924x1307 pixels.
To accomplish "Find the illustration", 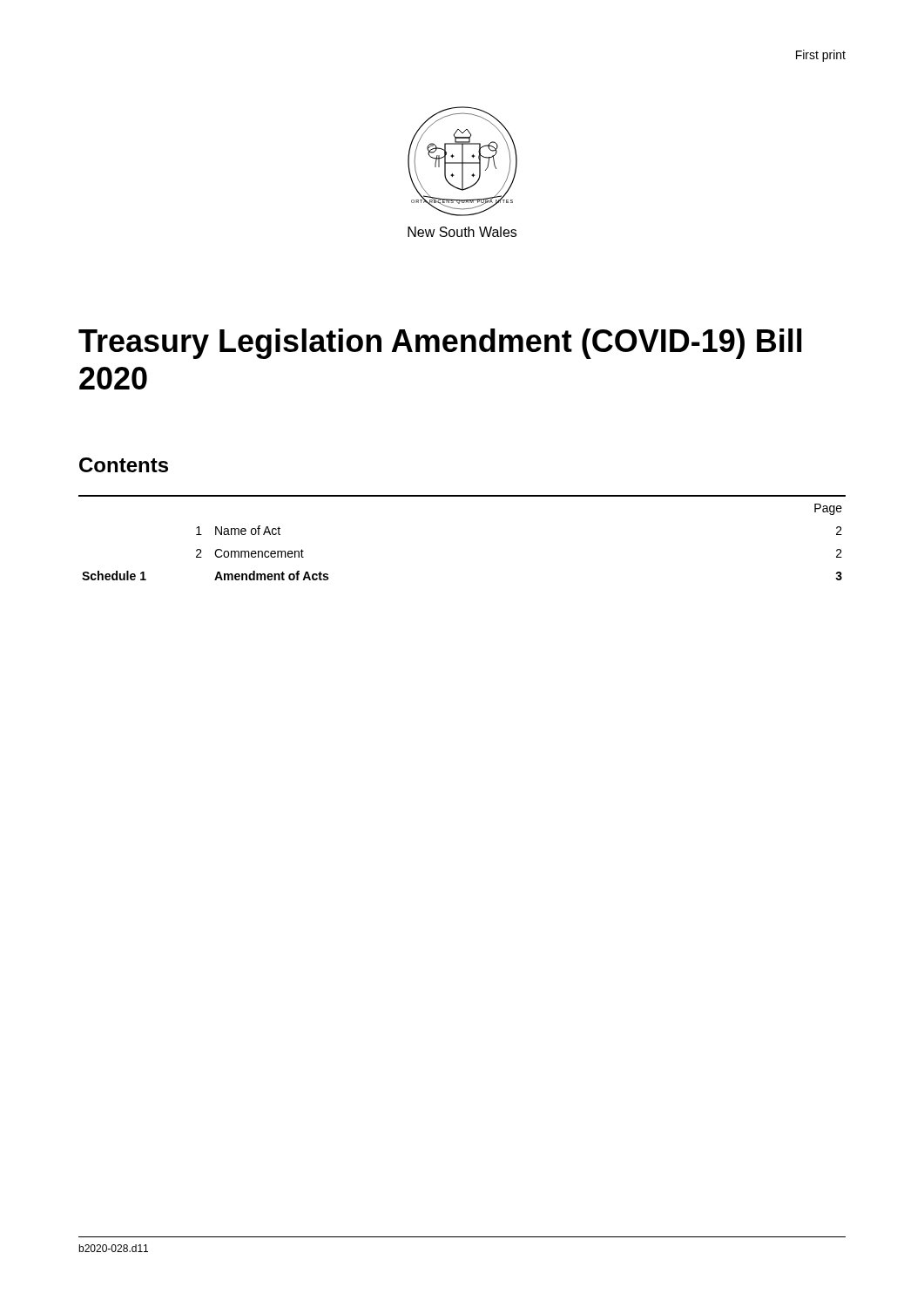I will click(462, 173).
